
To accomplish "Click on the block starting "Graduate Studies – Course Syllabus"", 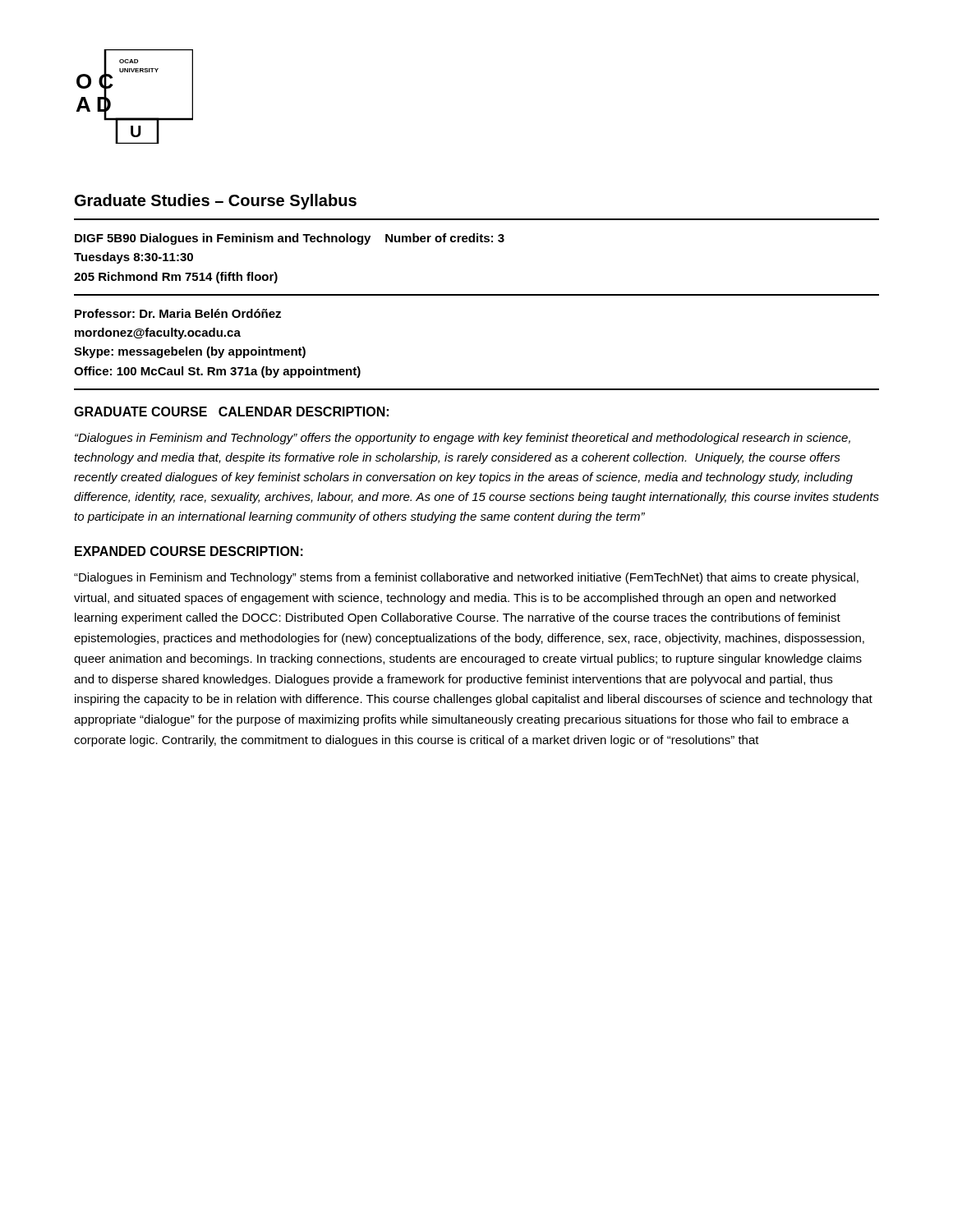I will pyautogui.click(x=215, y=200).
